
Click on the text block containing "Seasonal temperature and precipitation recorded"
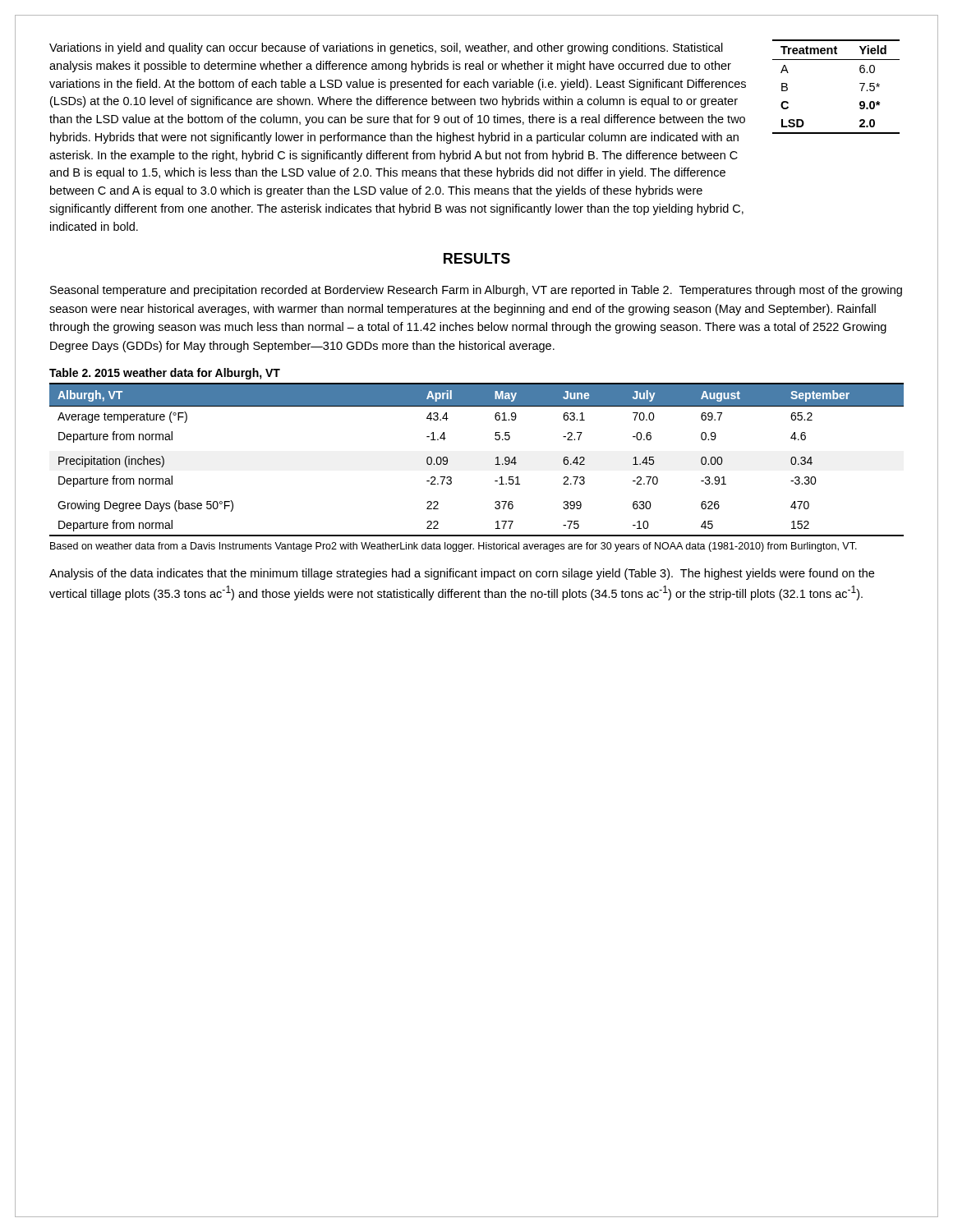click(x=476, y=318)
